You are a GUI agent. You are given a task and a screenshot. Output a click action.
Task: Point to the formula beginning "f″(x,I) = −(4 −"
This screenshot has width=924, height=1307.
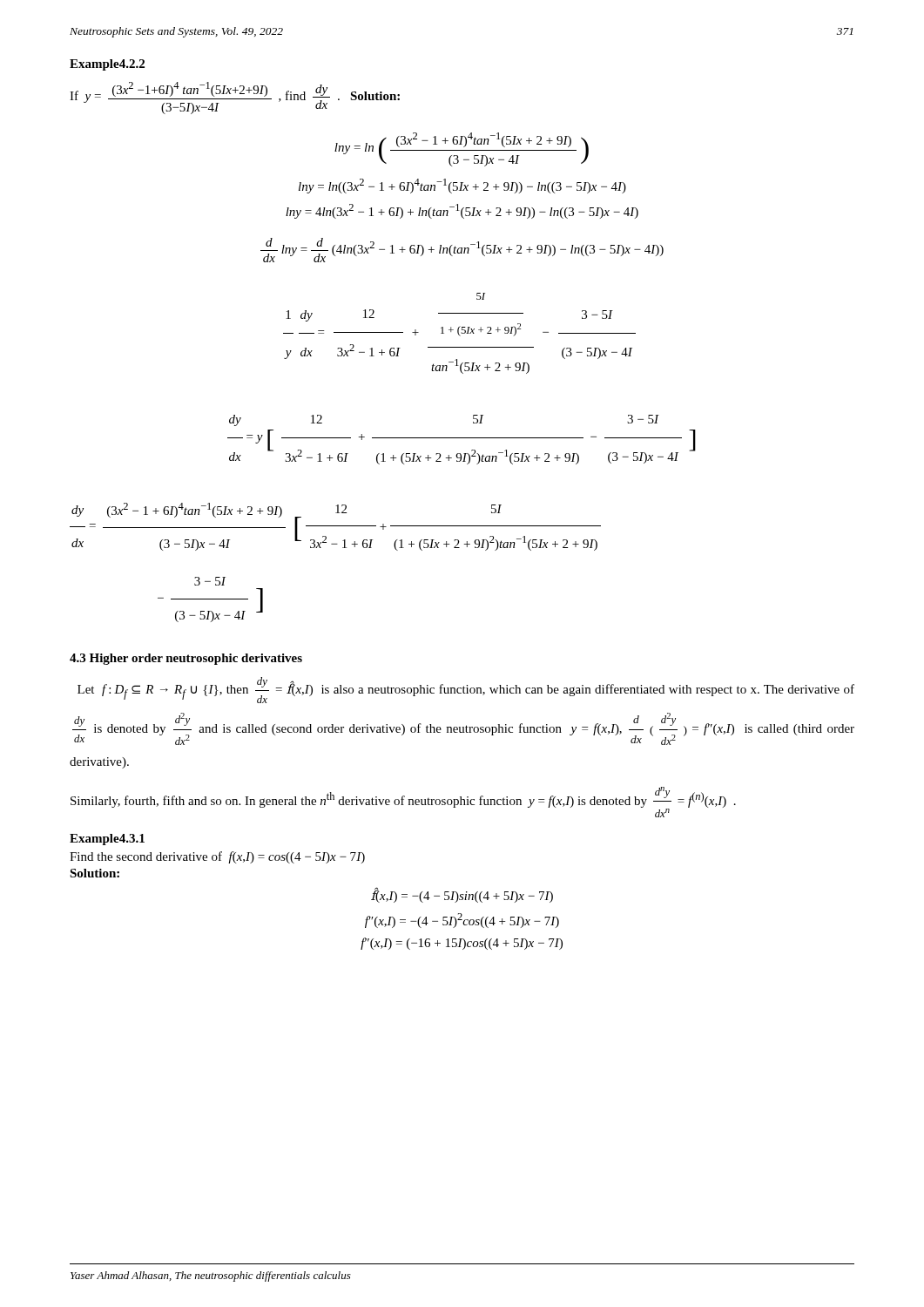[462, 919]
